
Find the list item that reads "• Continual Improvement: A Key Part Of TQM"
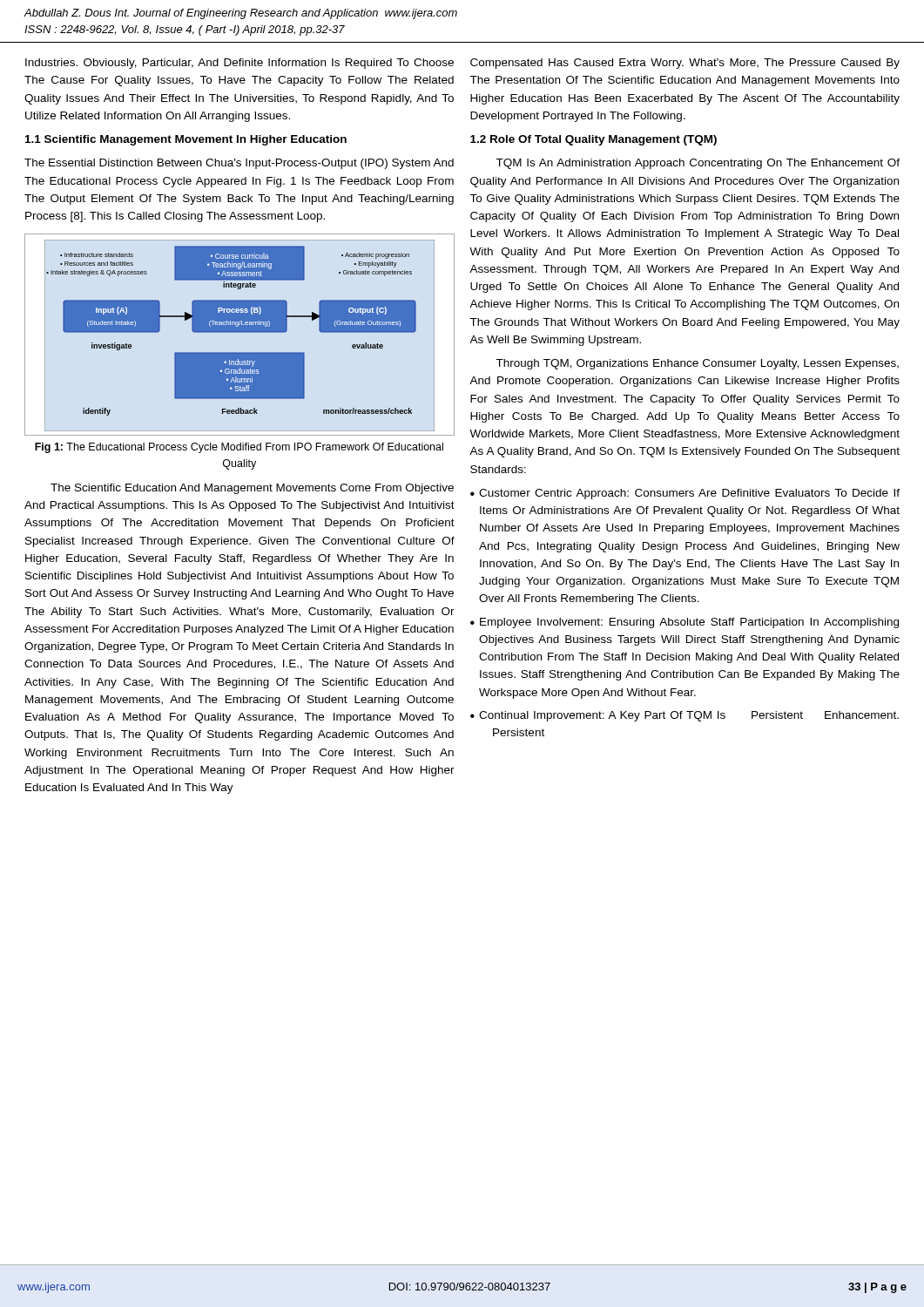685,724
